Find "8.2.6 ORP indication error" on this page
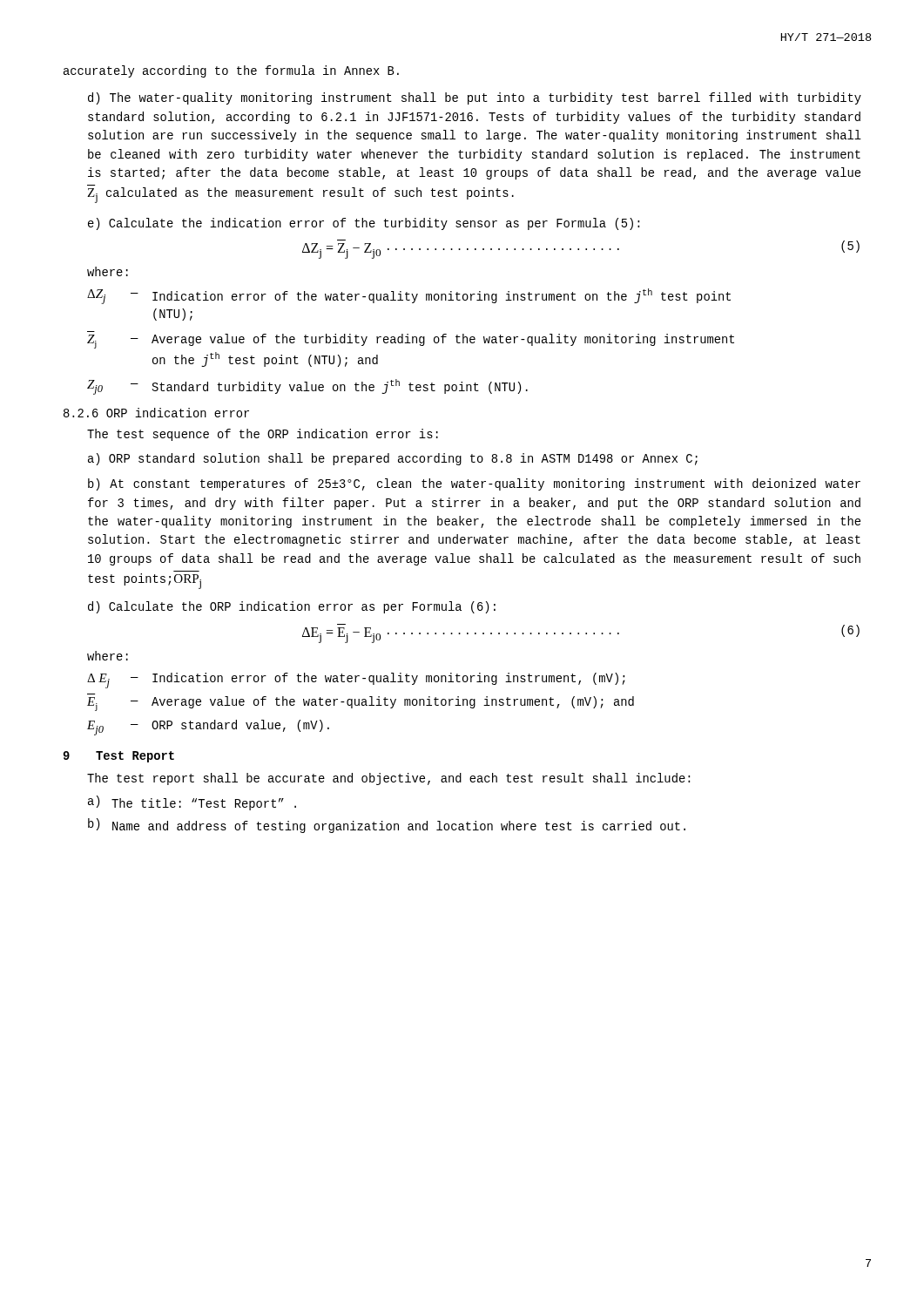Viewport: 924px width, 1307px height. (156, 415)
